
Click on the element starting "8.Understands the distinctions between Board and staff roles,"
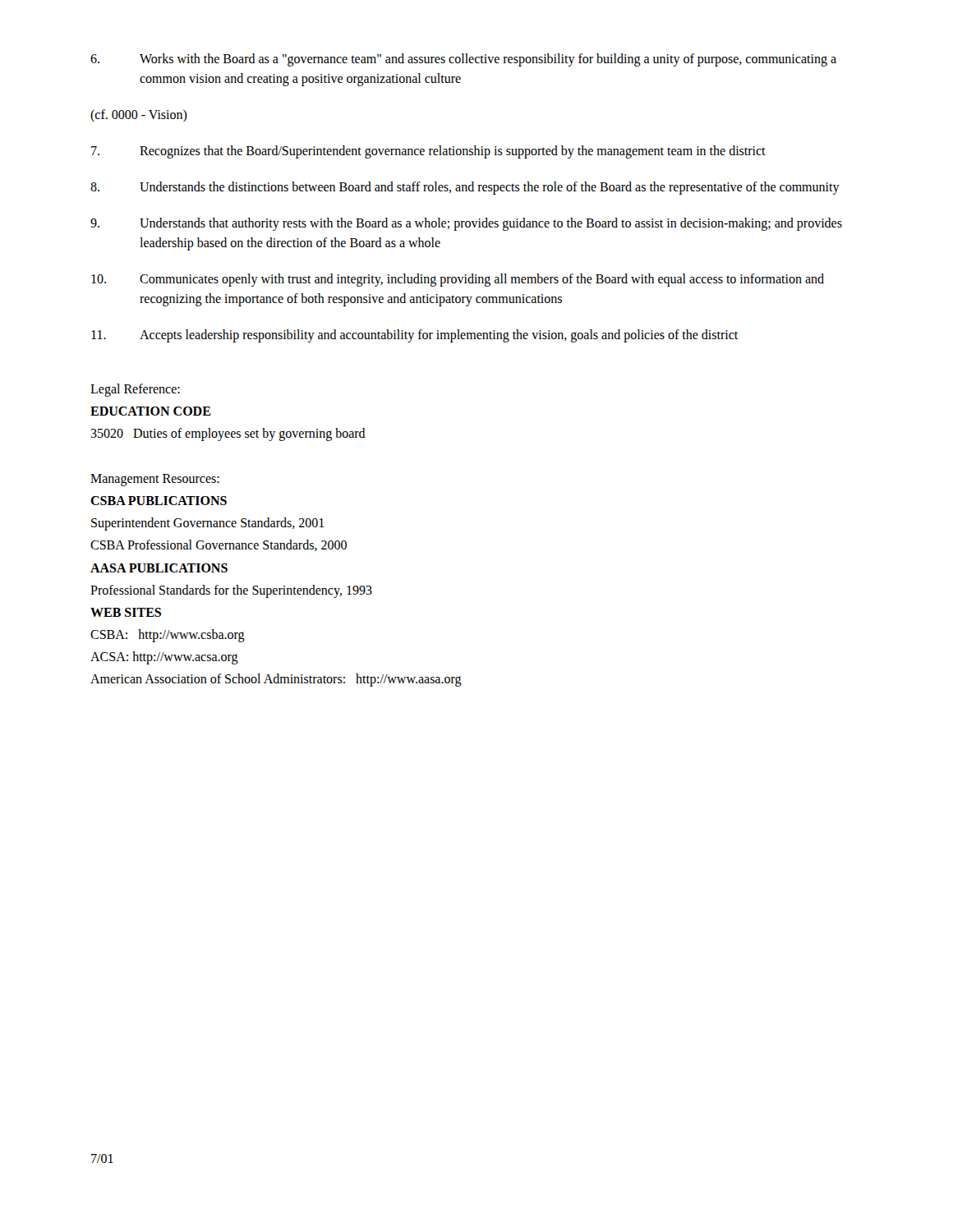[474, 187]
